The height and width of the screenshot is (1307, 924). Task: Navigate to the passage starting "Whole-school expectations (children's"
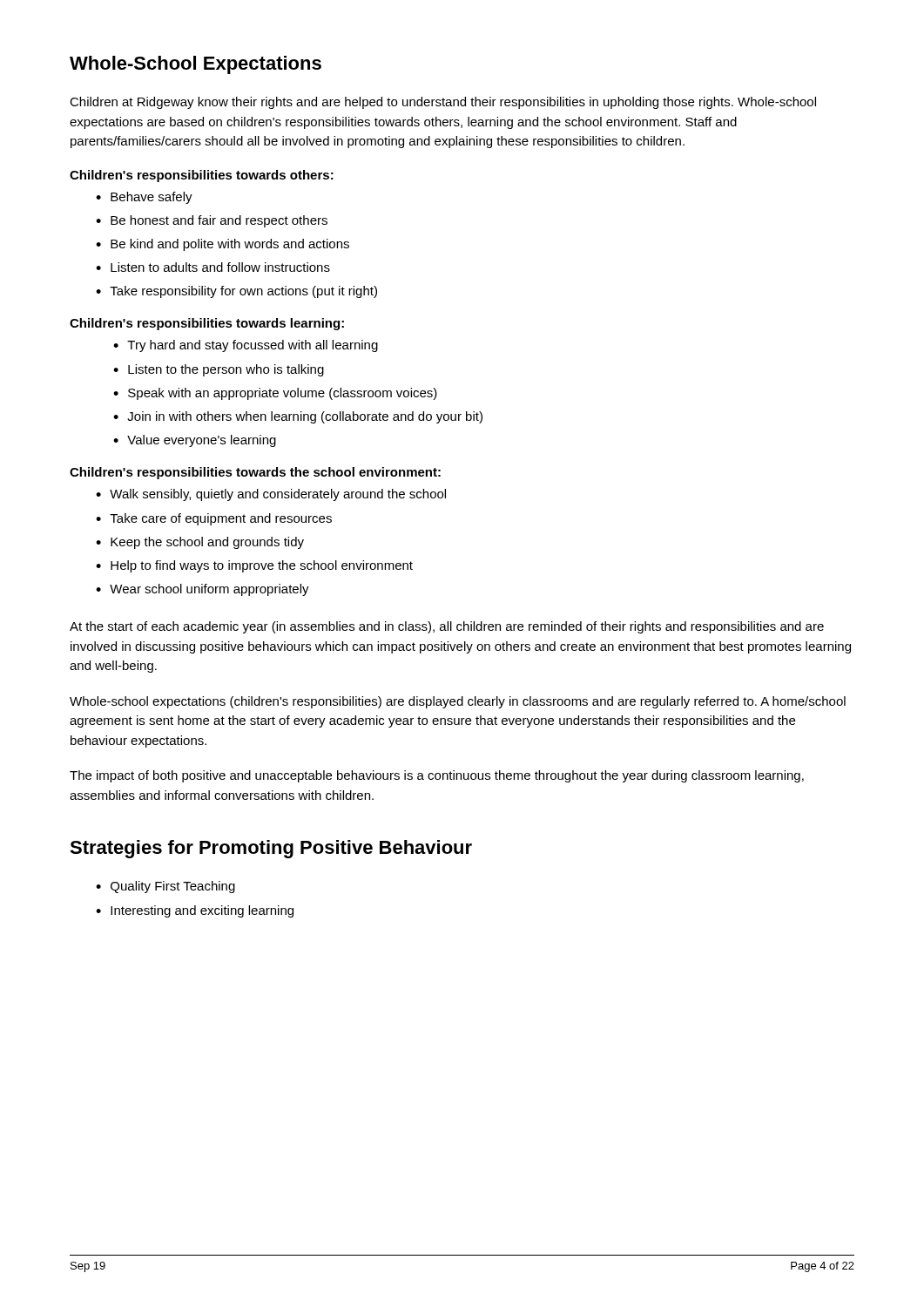pyautogui.click(x=458, y=720)
